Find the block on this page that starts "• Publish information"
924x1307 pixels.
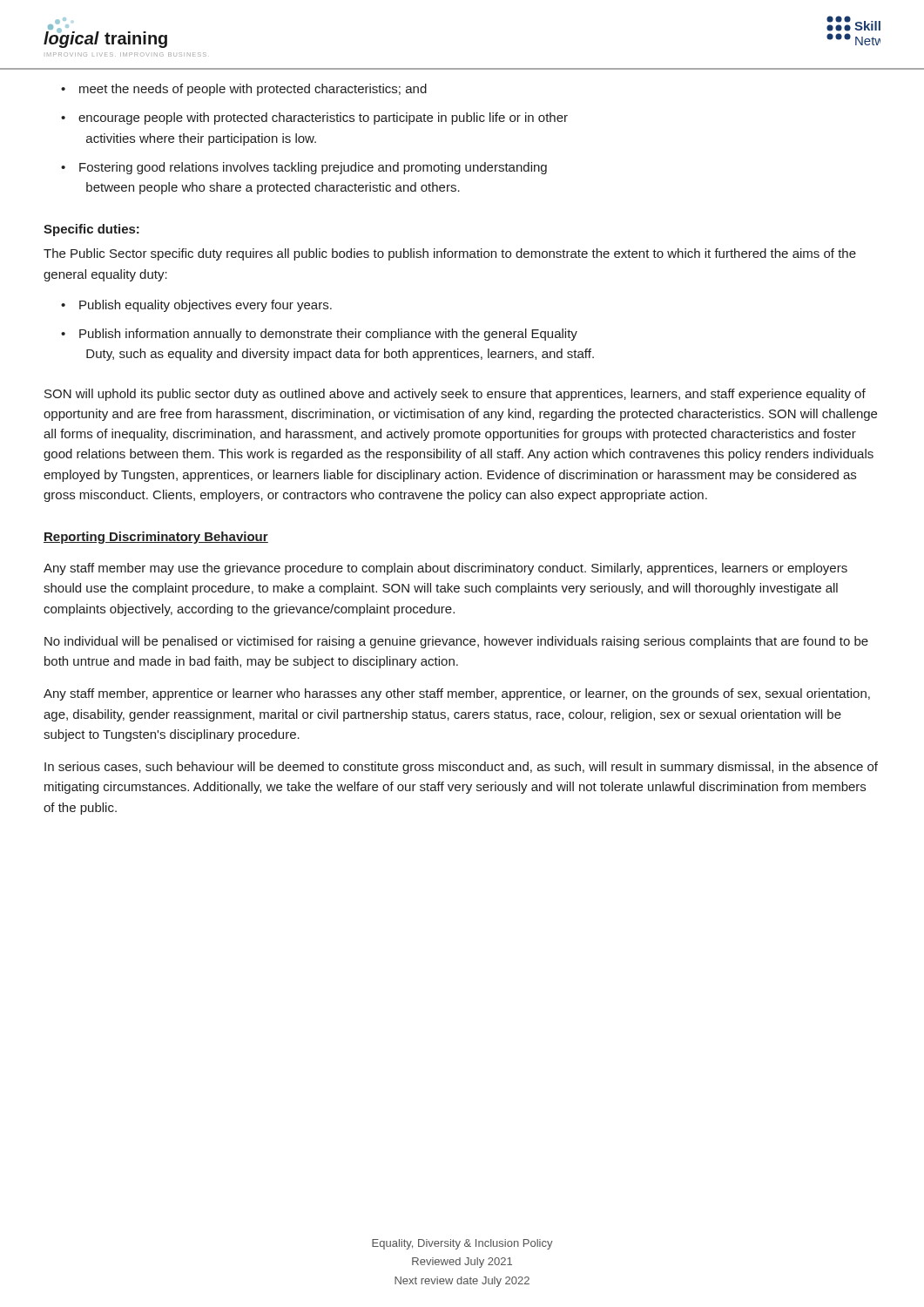coord(328,342)
